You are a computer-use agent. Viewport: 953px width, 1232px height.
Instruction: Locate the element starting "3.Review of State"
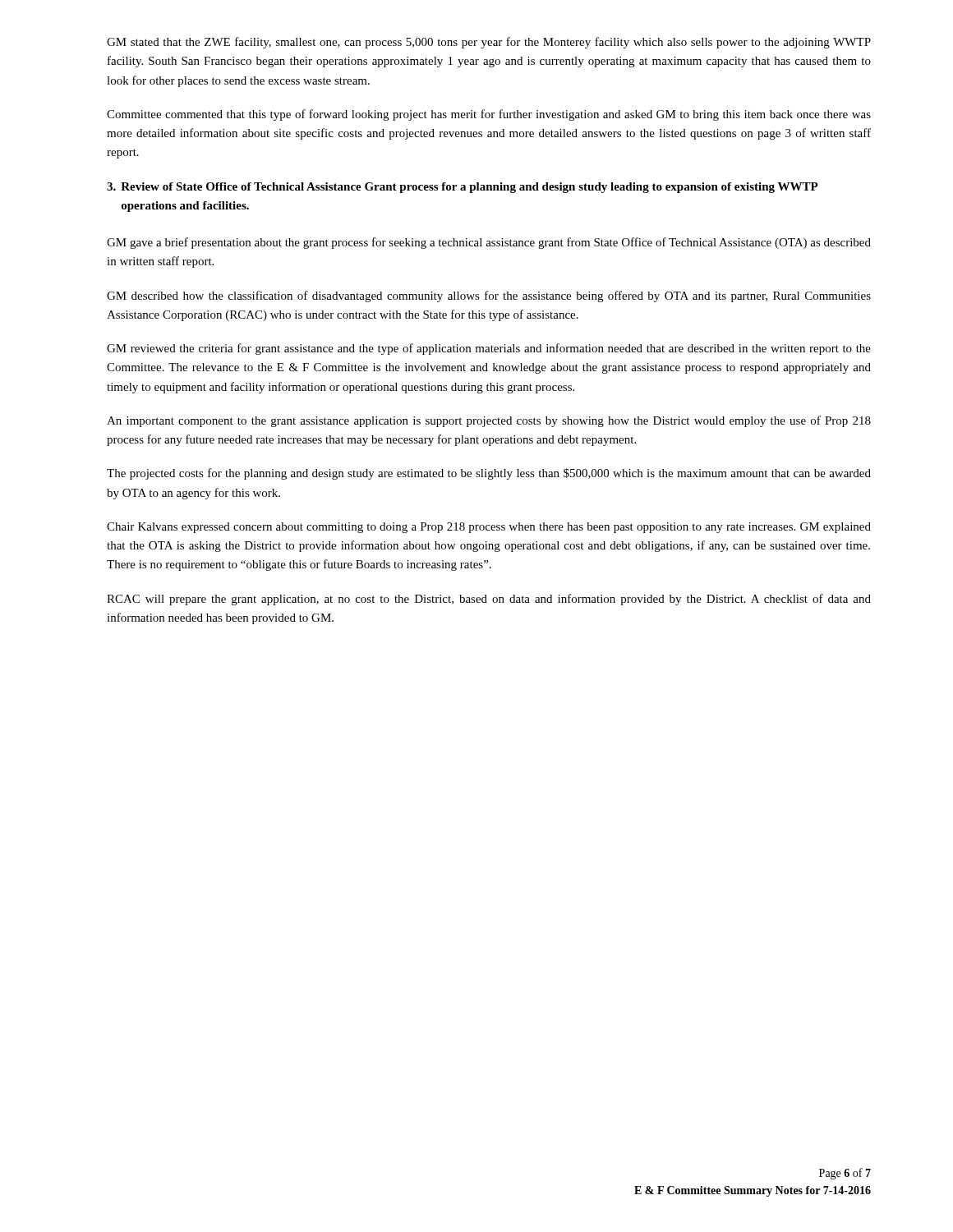(x=475, y=196)
